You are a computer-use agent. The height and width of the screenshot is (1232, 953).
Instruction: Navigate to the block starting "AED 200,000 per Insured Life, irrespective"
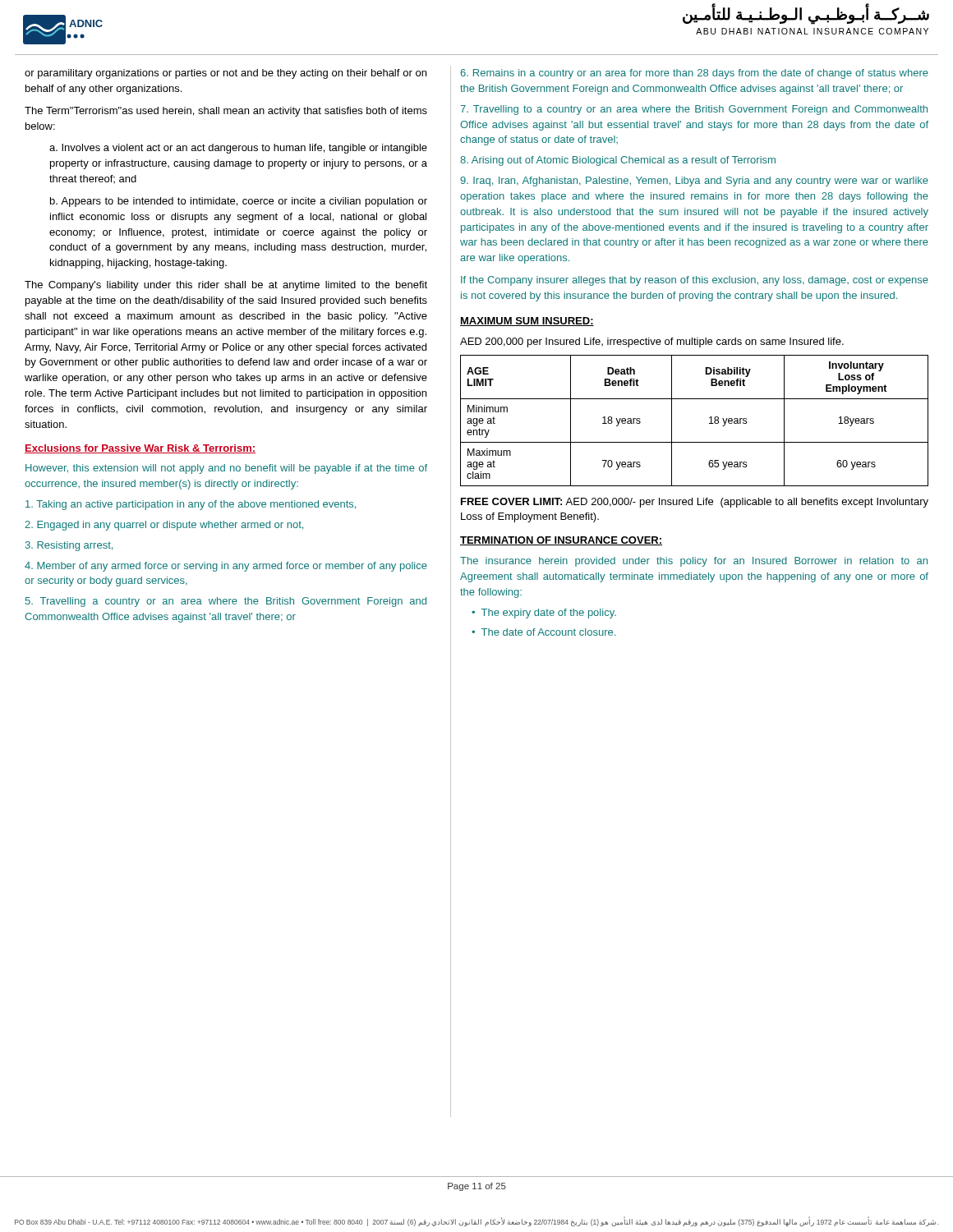click(x=694, y=342)
